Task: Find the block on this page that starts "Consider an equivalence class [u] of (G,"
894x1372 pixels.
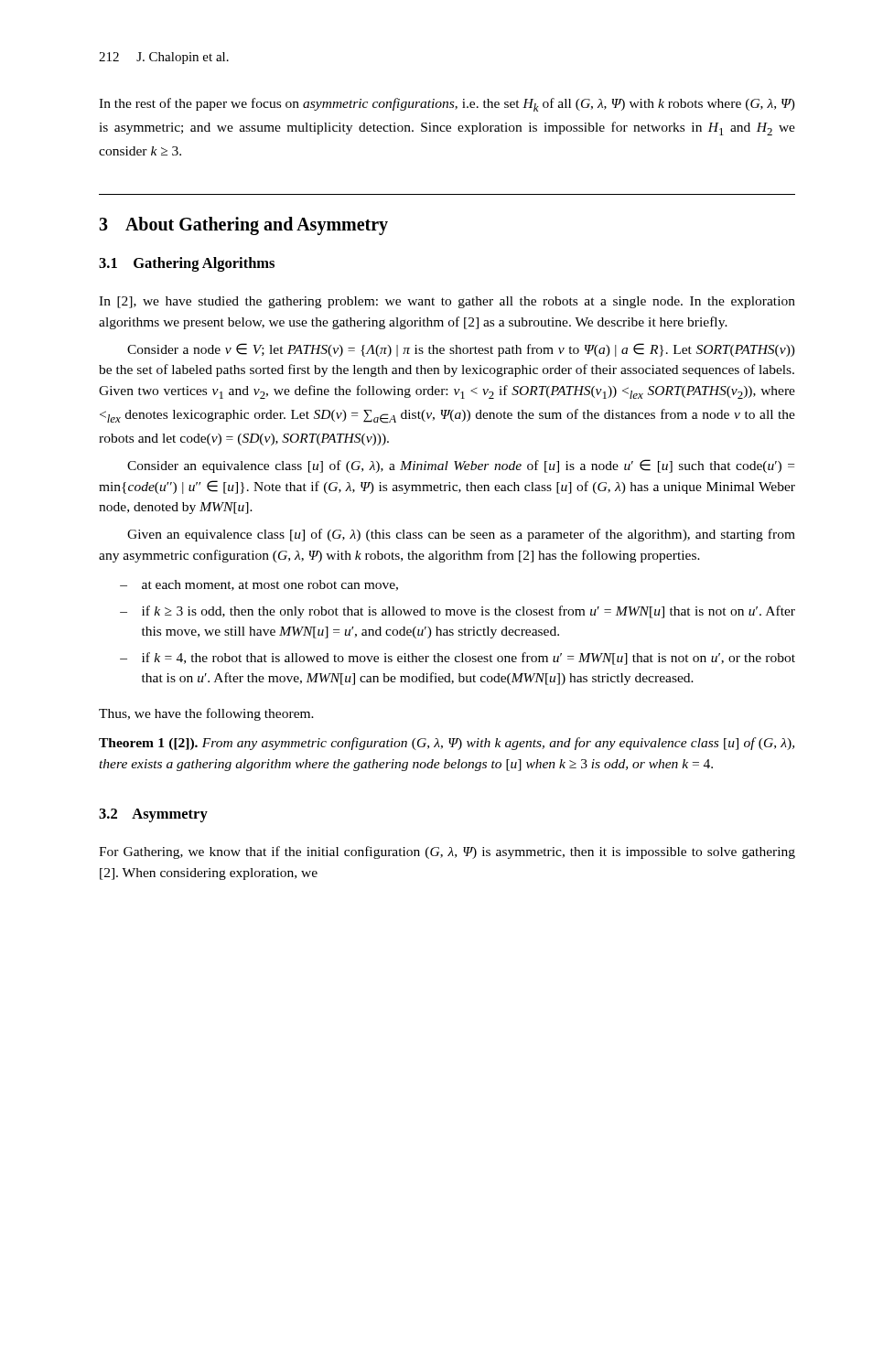Action: (x=447, y=486)
